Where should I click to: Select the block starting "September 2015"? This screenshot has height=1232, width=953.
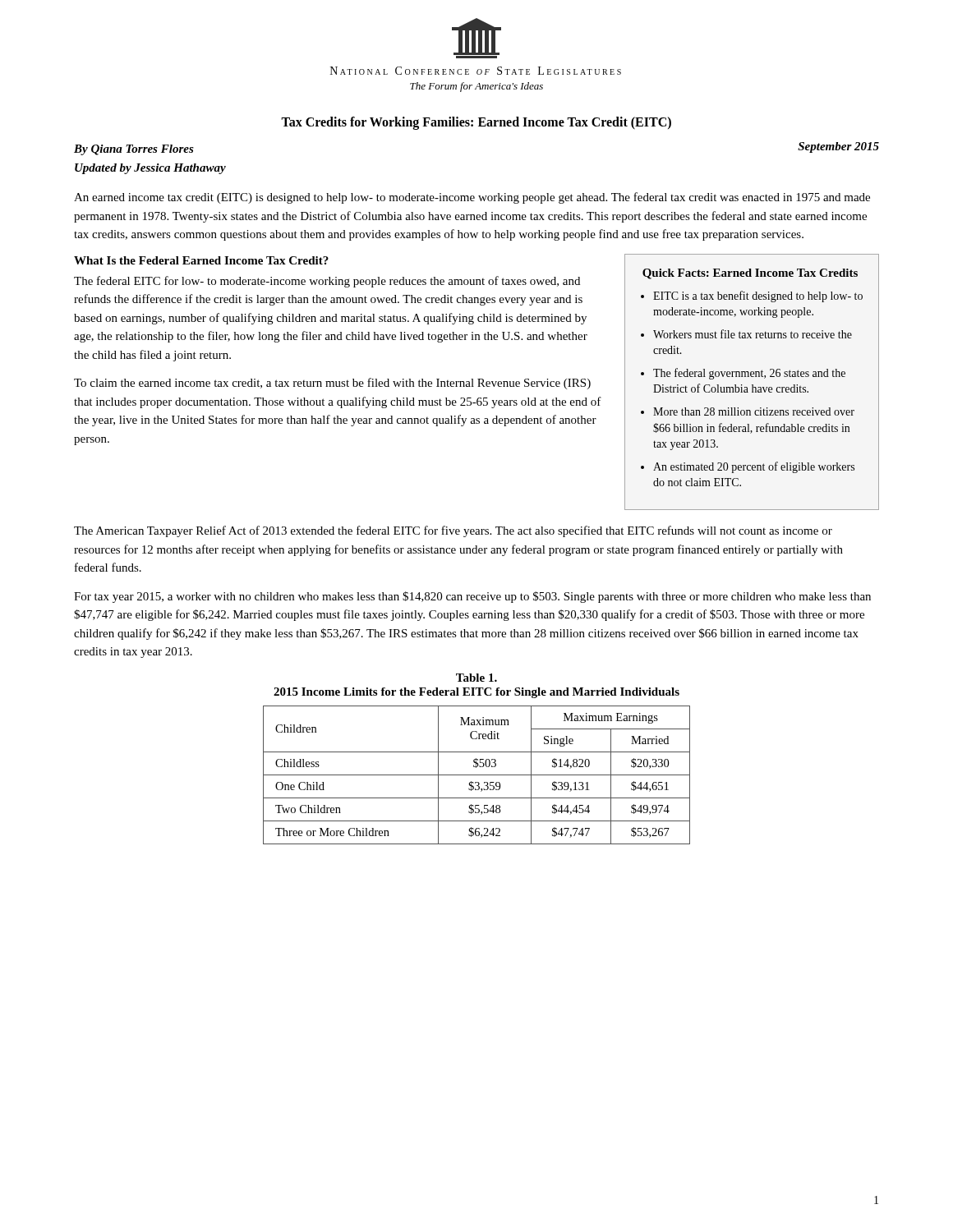838,146
